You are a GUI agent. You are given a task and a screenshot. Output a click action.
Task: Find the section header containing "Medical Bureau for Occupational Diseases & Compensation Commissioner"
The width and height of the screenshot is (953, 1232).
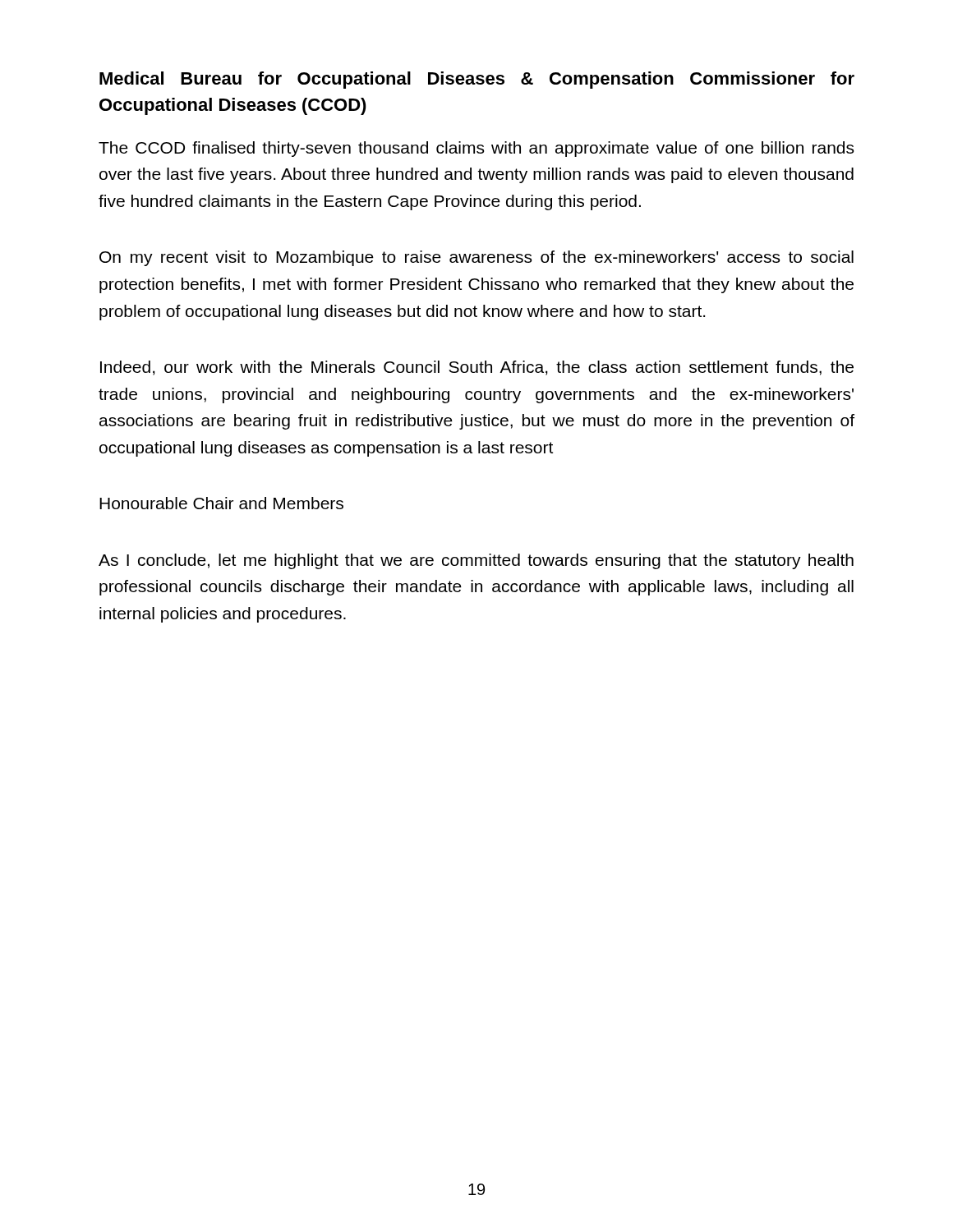476,92
